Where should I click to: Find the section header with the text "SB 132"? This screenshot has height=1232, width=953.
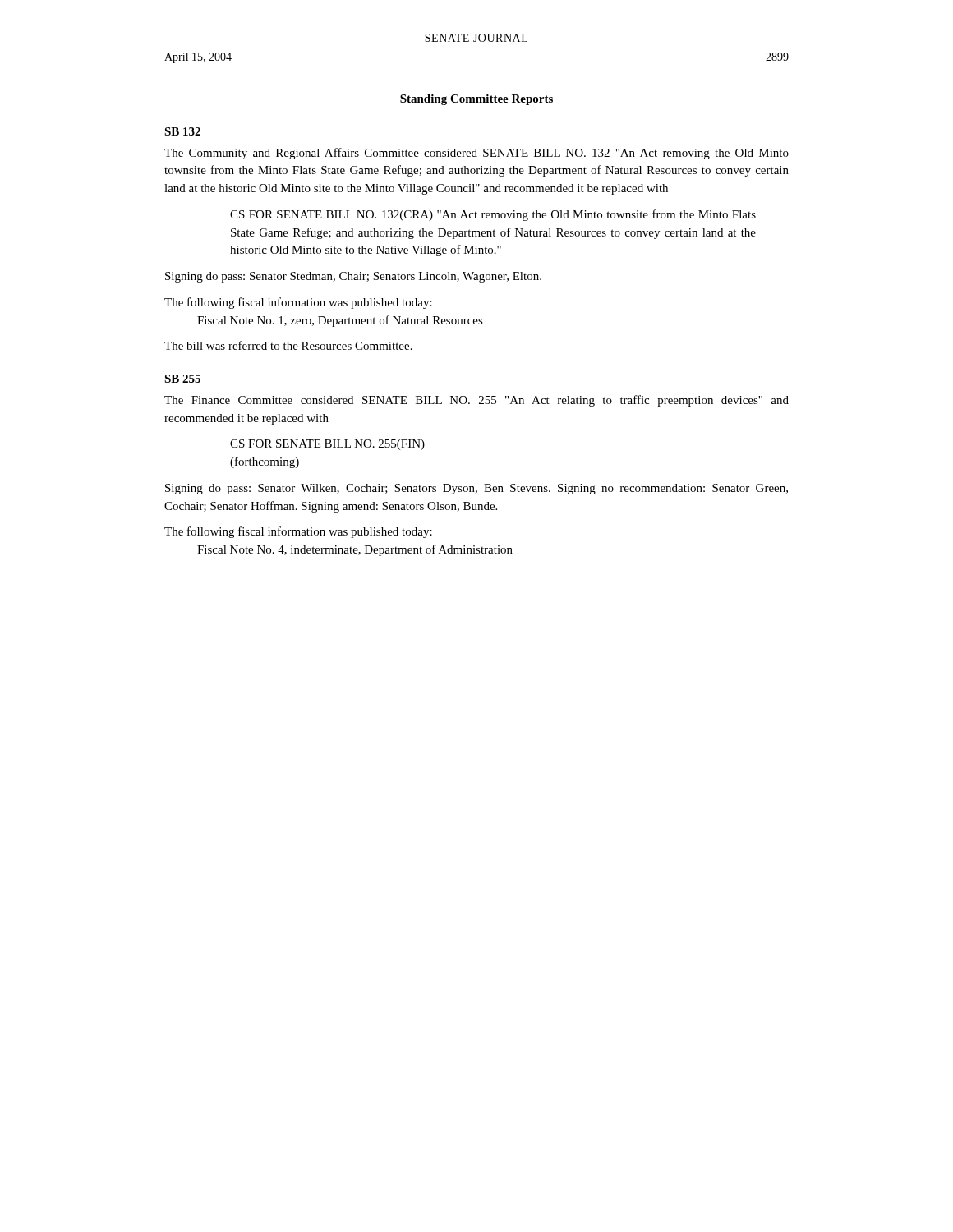(183, 131)
